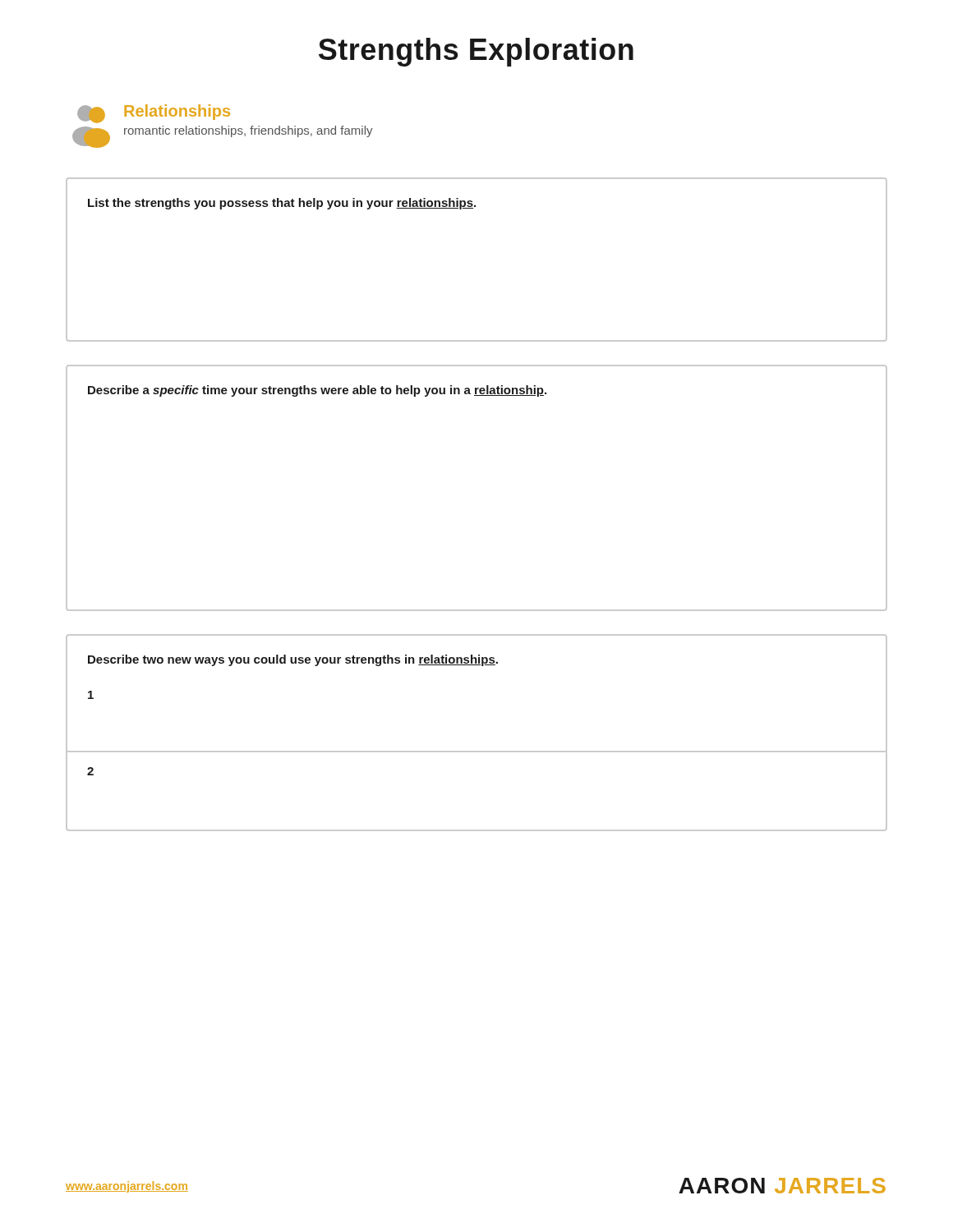The height and width of the screenshot is (1232, 953).
Task: Locate the section header that opens with "Relationships romantic relationships, friendships, and"
Action: pyautogui.click(x=219, y=126)
